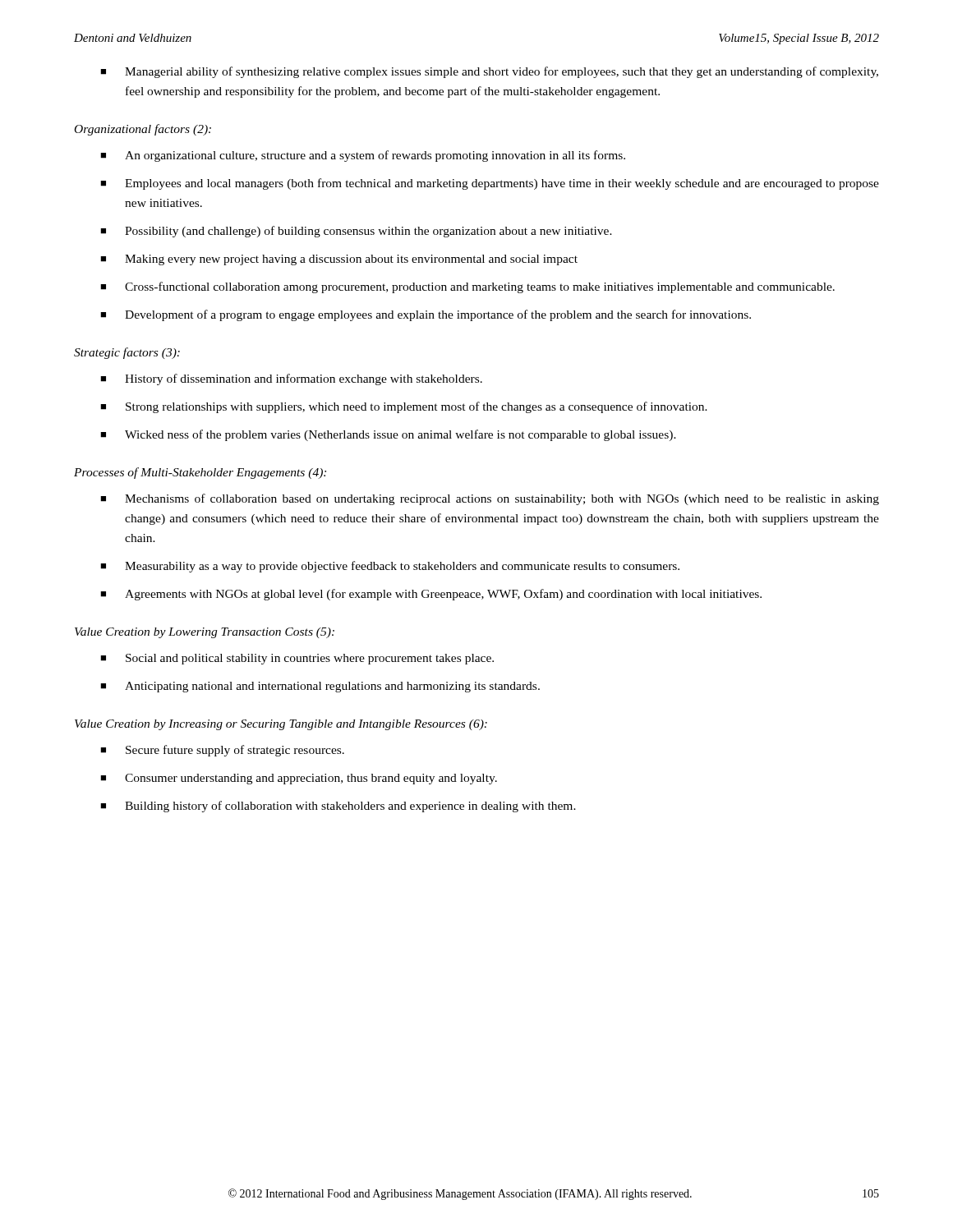Viewport: 953px width, 1232px height.
Task: Click on the text starting "■ Managerial ability of synthesizing relative"
Action: tap(490, 81)
